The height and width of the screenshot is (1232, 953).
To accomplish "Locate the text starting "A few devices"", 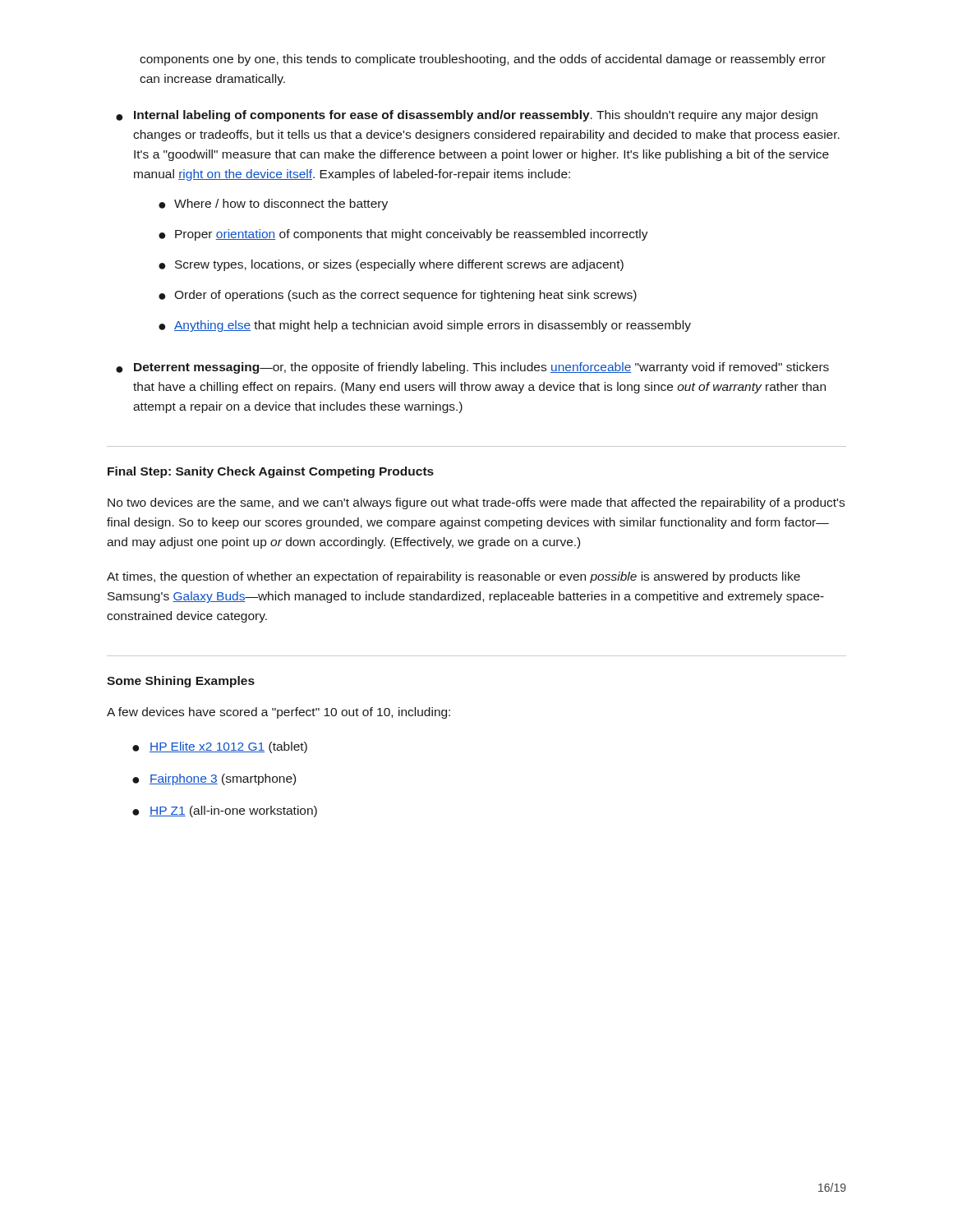I will click(x=279, y=712).
